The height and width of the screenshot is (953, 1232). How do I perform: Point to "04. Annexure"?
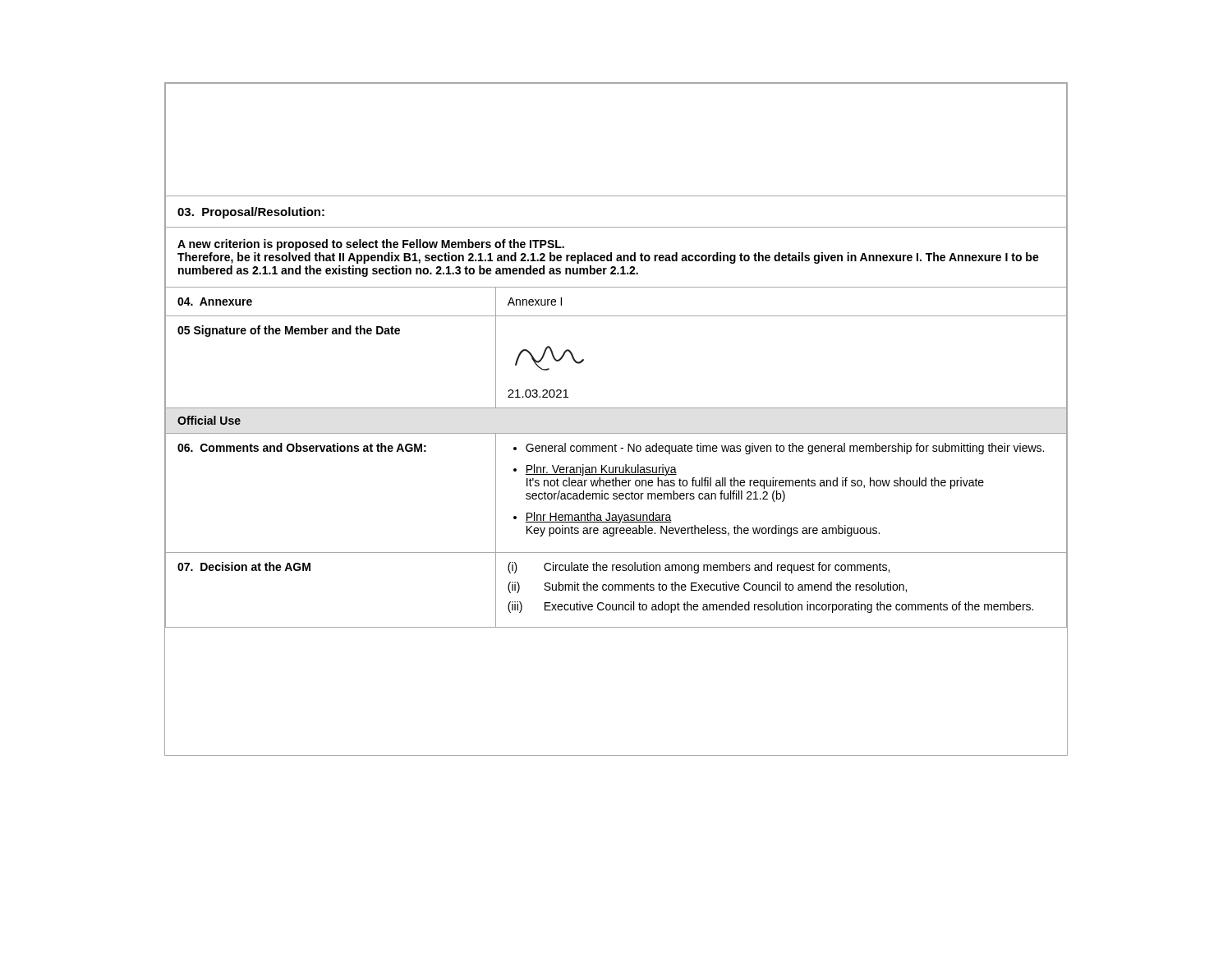coord(215,302)
